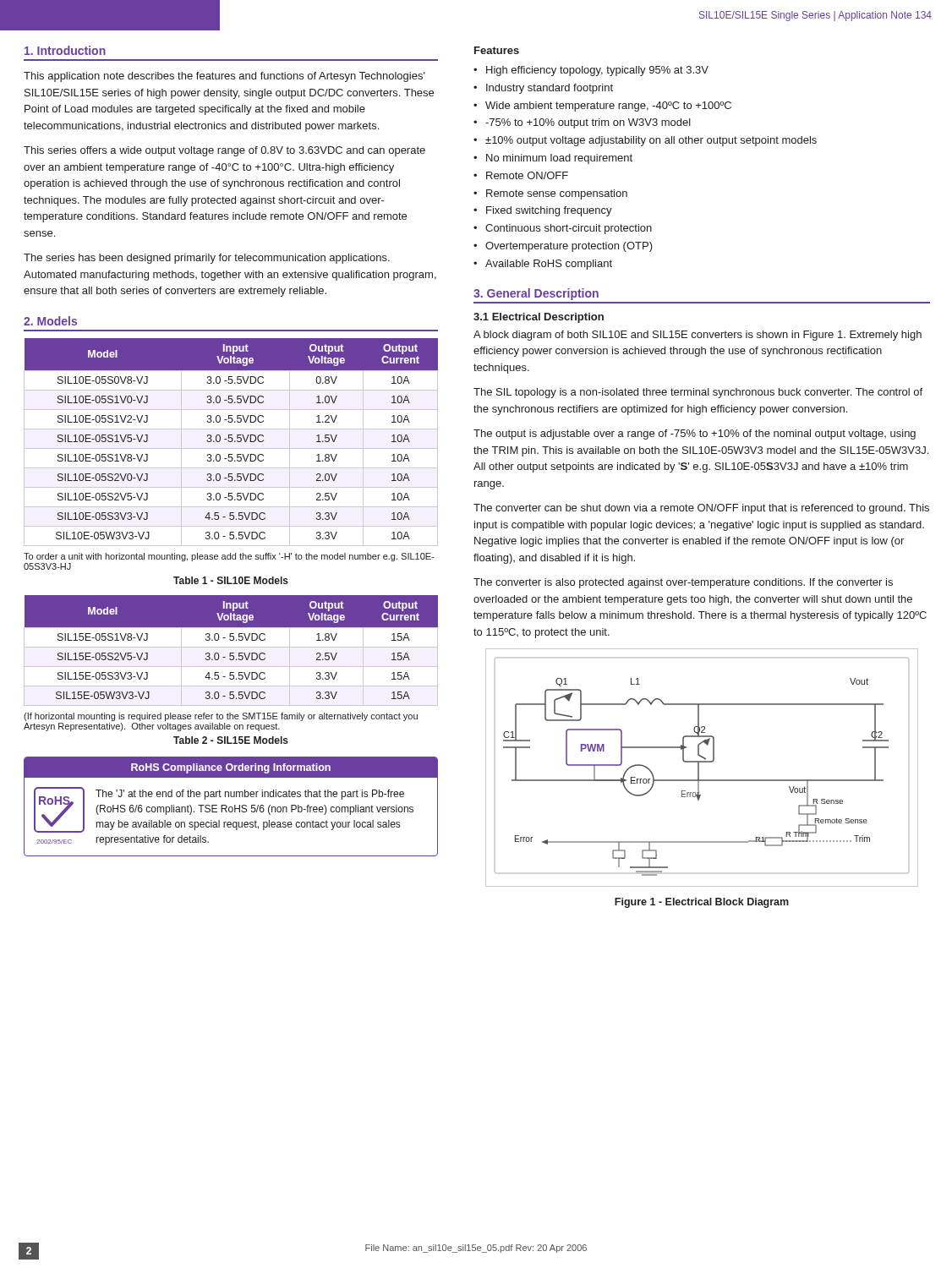Viewport: 952px width, 1268px height.
Task: Find the block on this page that starts "The converter is"
Action: (x=702, y=607)
